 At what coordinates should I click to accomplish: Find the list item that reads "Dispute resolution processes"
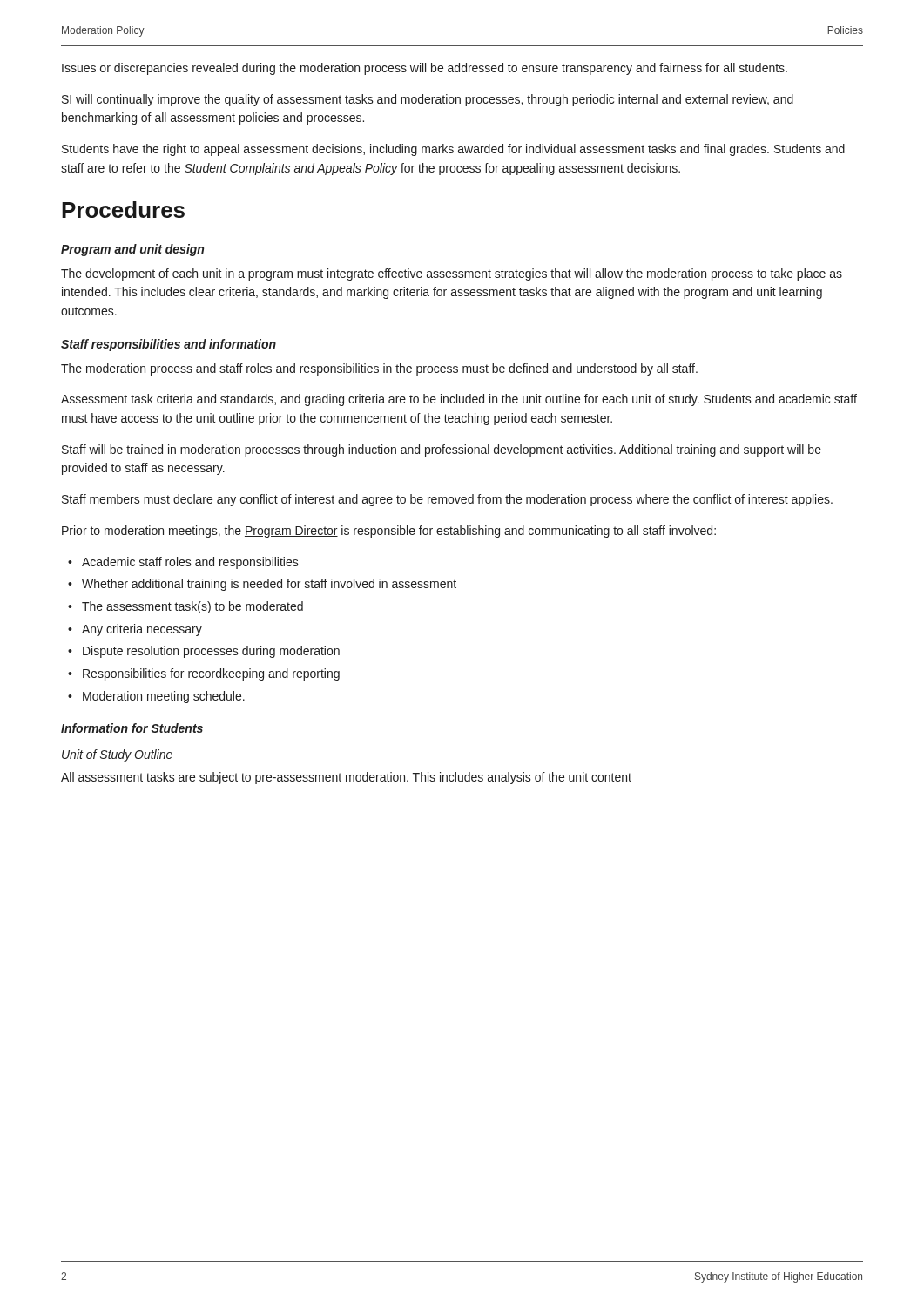point(211,651)
